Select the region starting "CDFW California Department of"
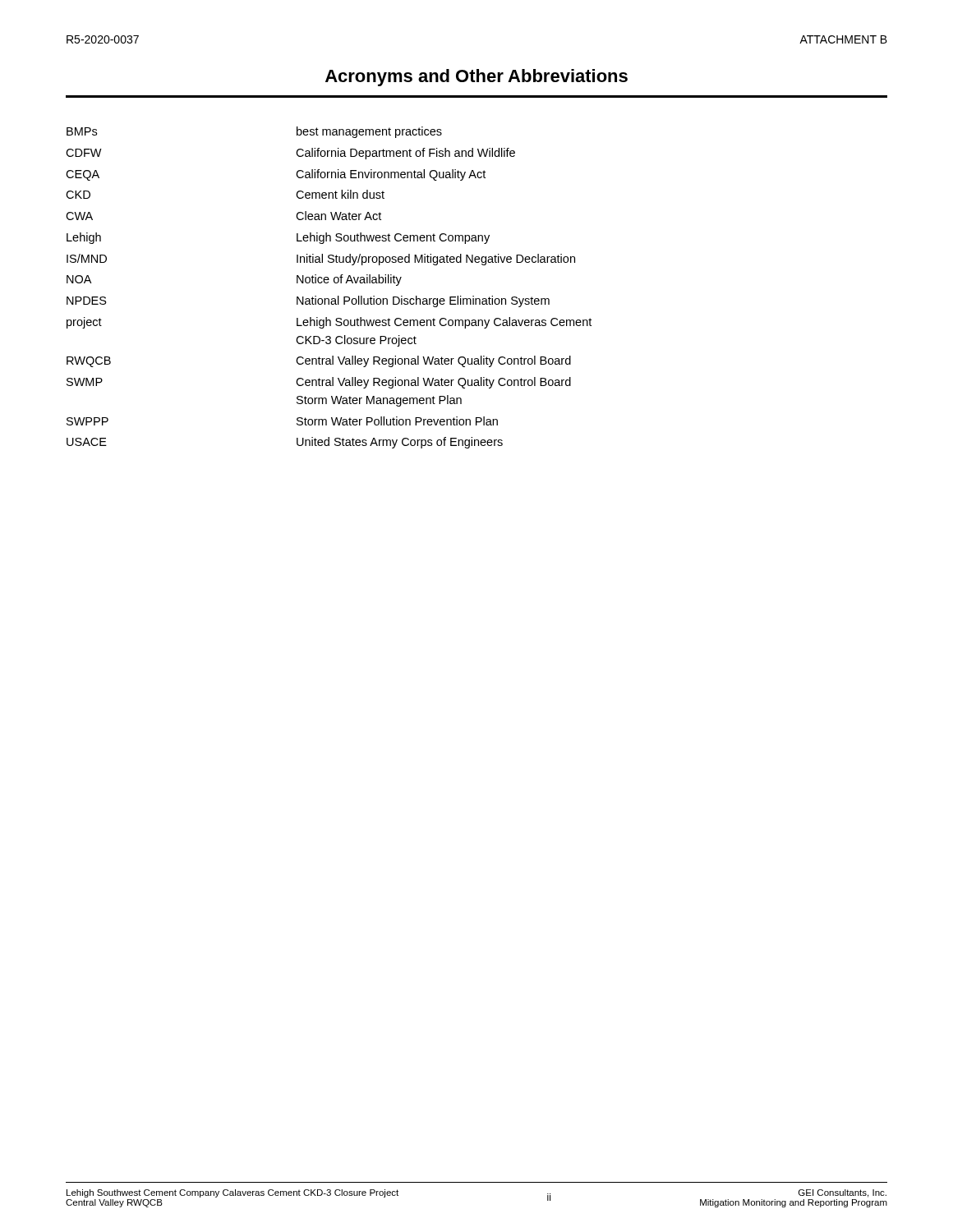The height and width of the screenshot is (1232, 953). [476, 153]
